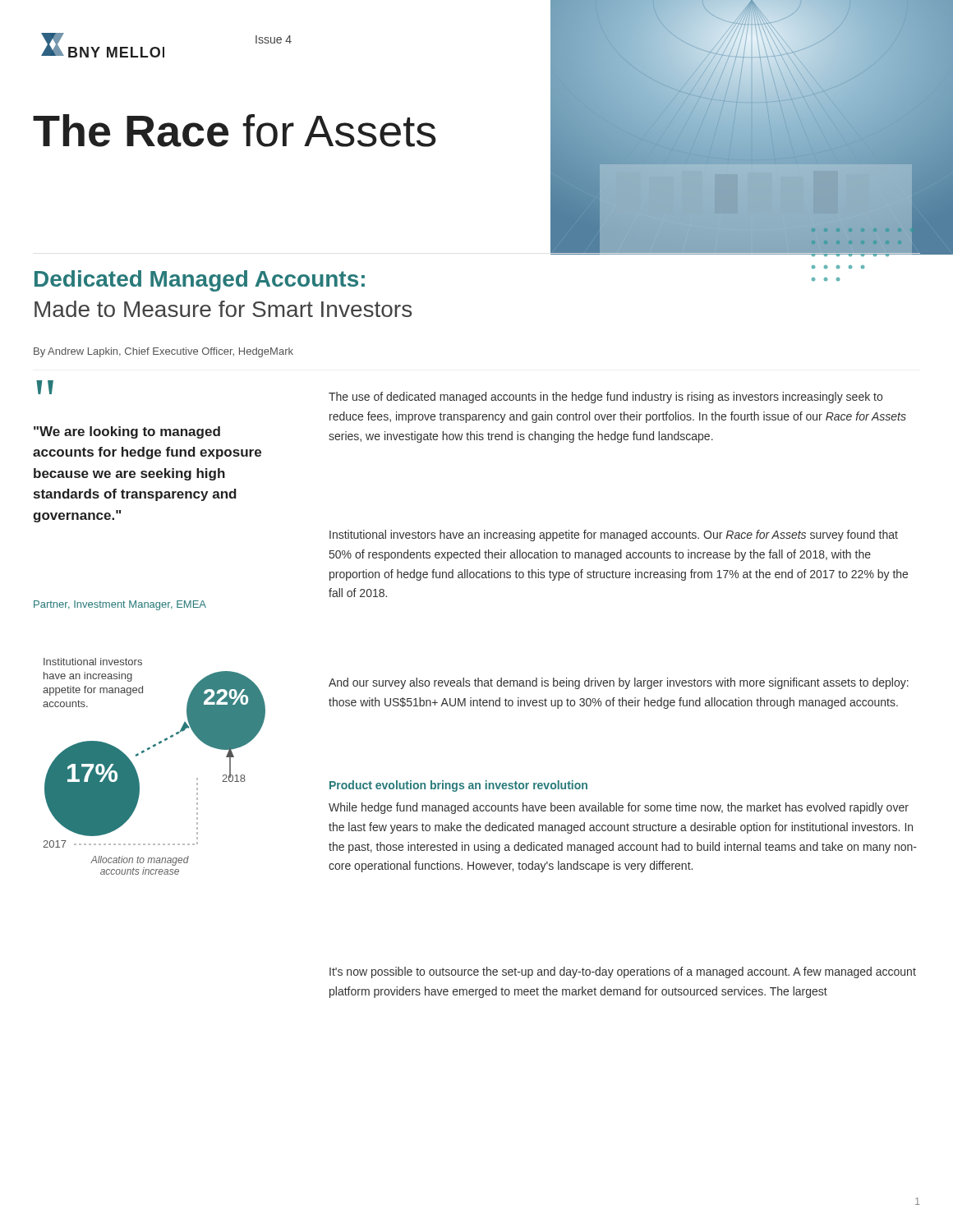This screenshot has width=953, height=1232.
Task: Locate the text block that says "The use of dedicated managed accounts in the"
Action: click(x=624, y=417)
